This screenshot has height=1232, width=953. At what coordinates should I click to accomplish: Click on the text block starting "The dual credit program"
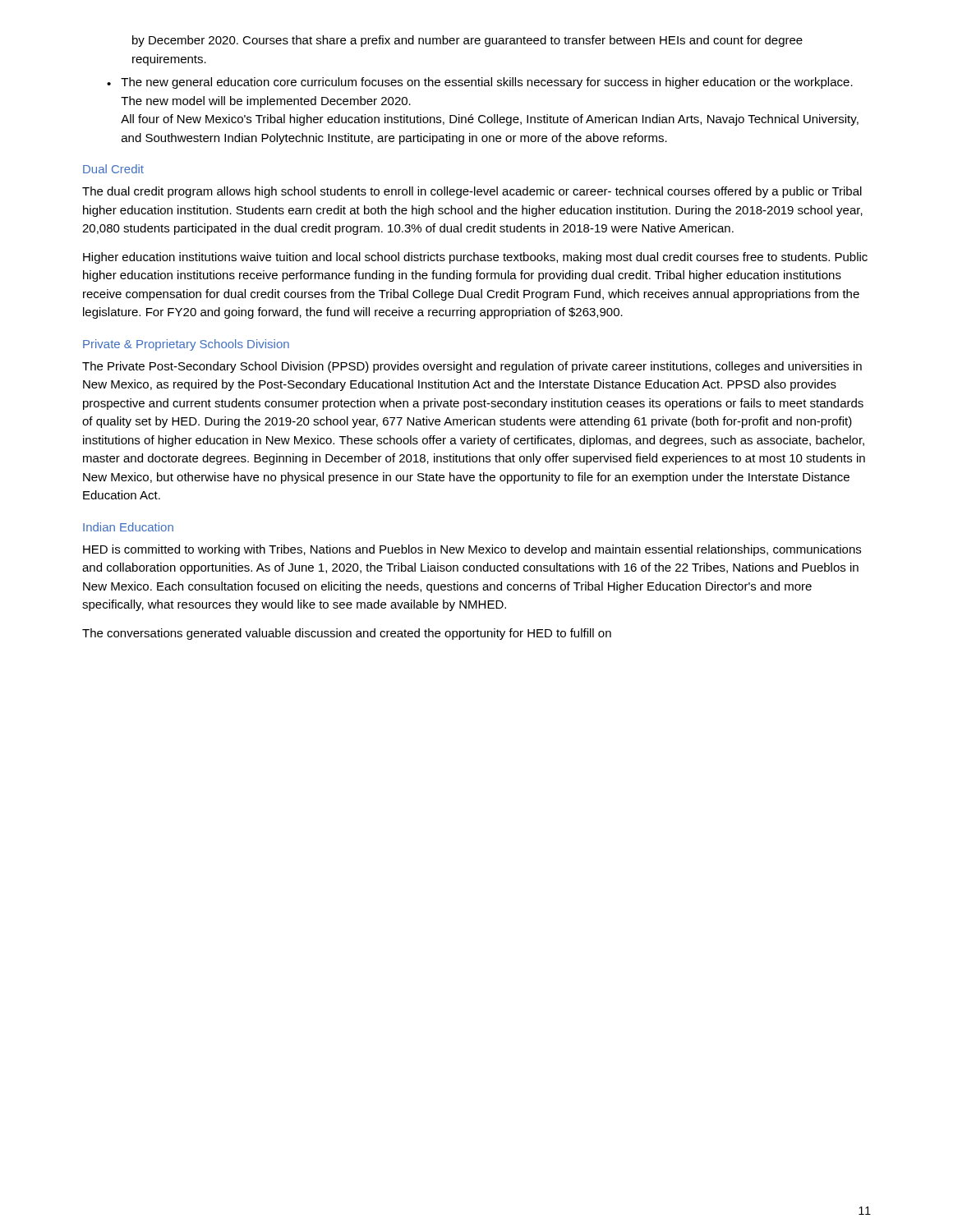476,210
